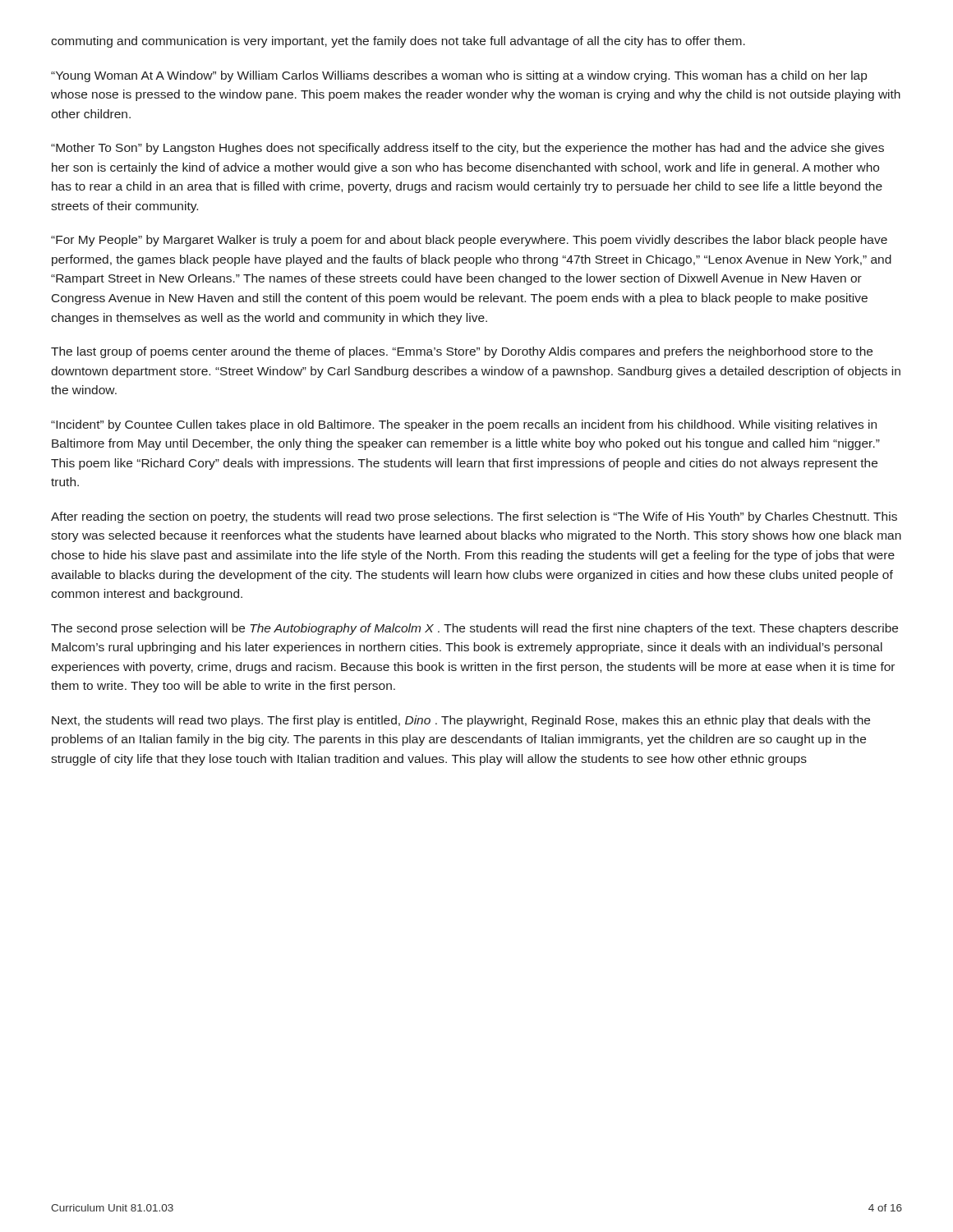This screenshot has width=953, height=1232.
Task: Find the block on this page that starts "“For My People”"
Action: tap(471, 278)
